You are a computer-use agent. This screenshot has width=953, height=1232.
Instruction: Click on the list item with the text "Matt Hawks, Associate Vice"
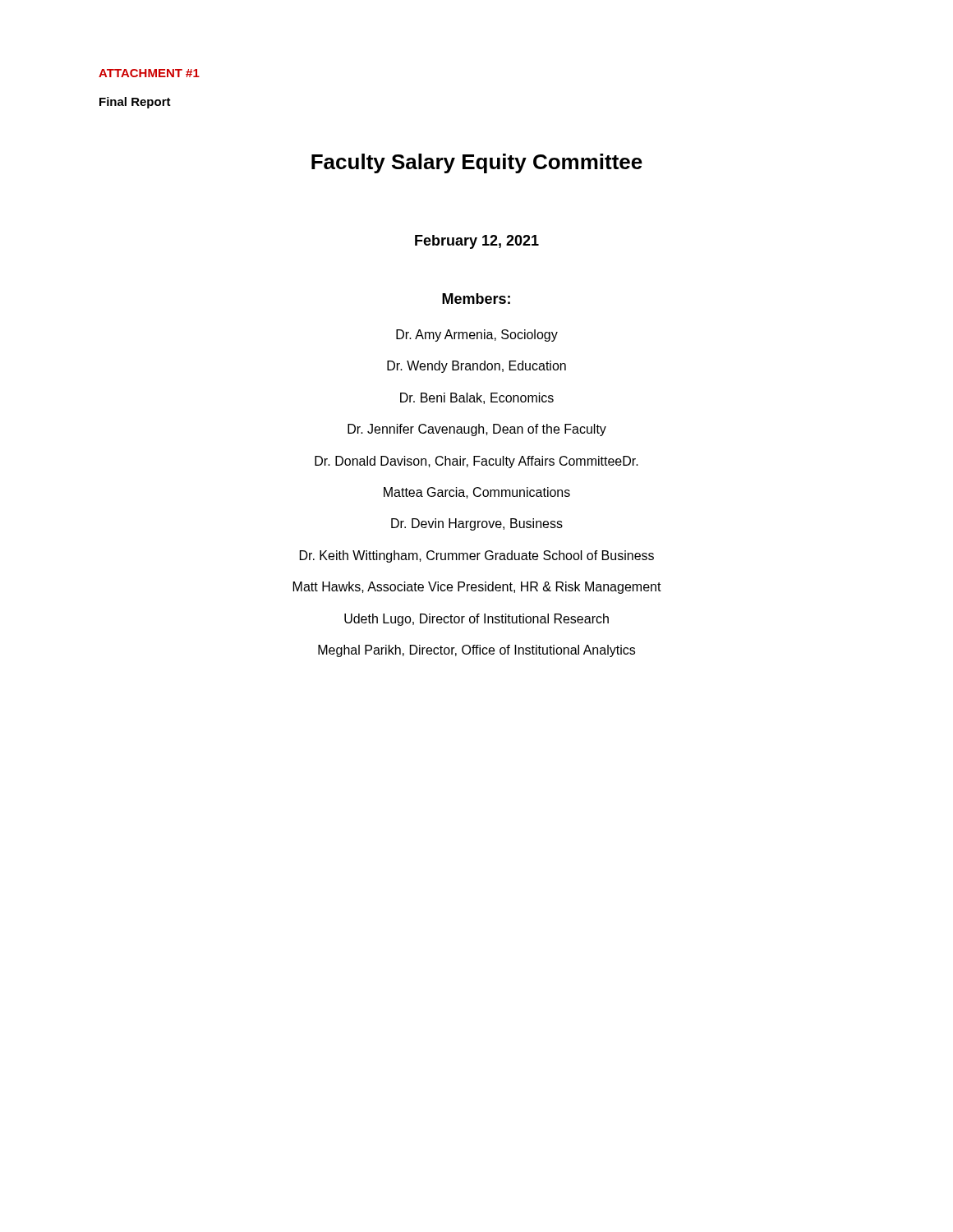[476, 587]
